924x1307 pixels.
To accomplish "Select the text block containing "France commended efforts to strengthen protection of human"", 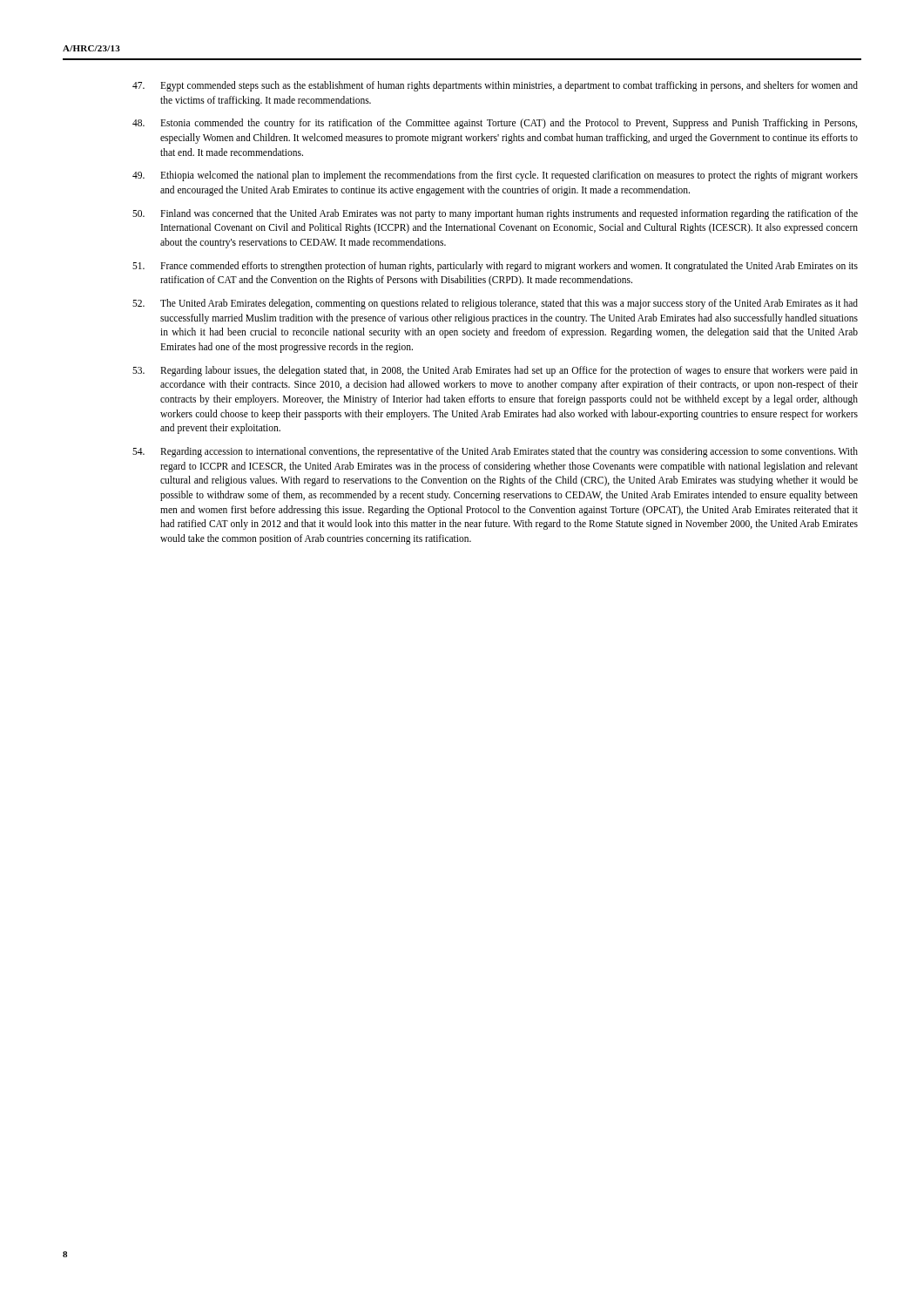I will tap(495, 273).
